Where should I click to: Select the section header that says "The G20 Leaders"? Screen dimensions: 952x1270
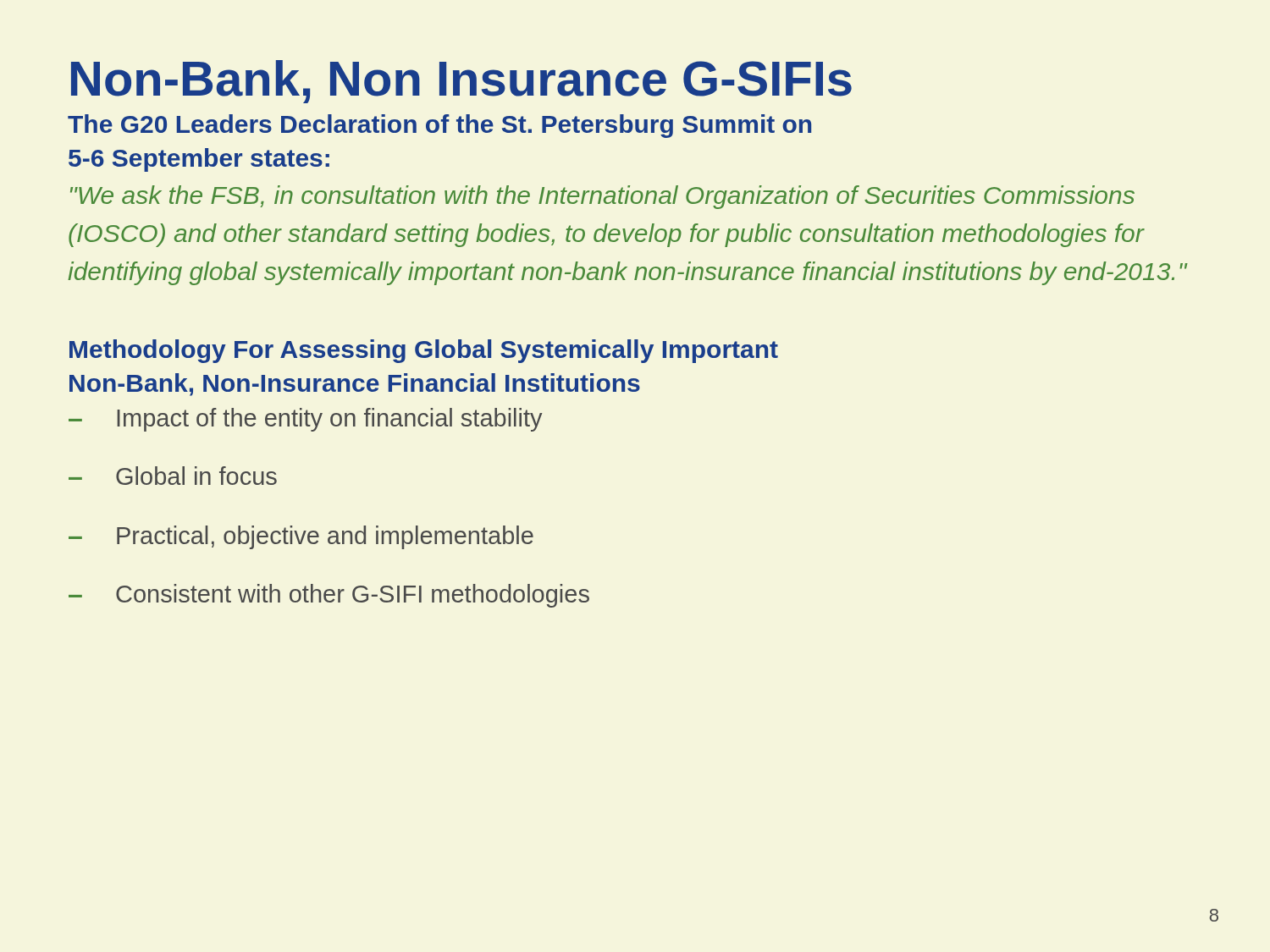440,141
